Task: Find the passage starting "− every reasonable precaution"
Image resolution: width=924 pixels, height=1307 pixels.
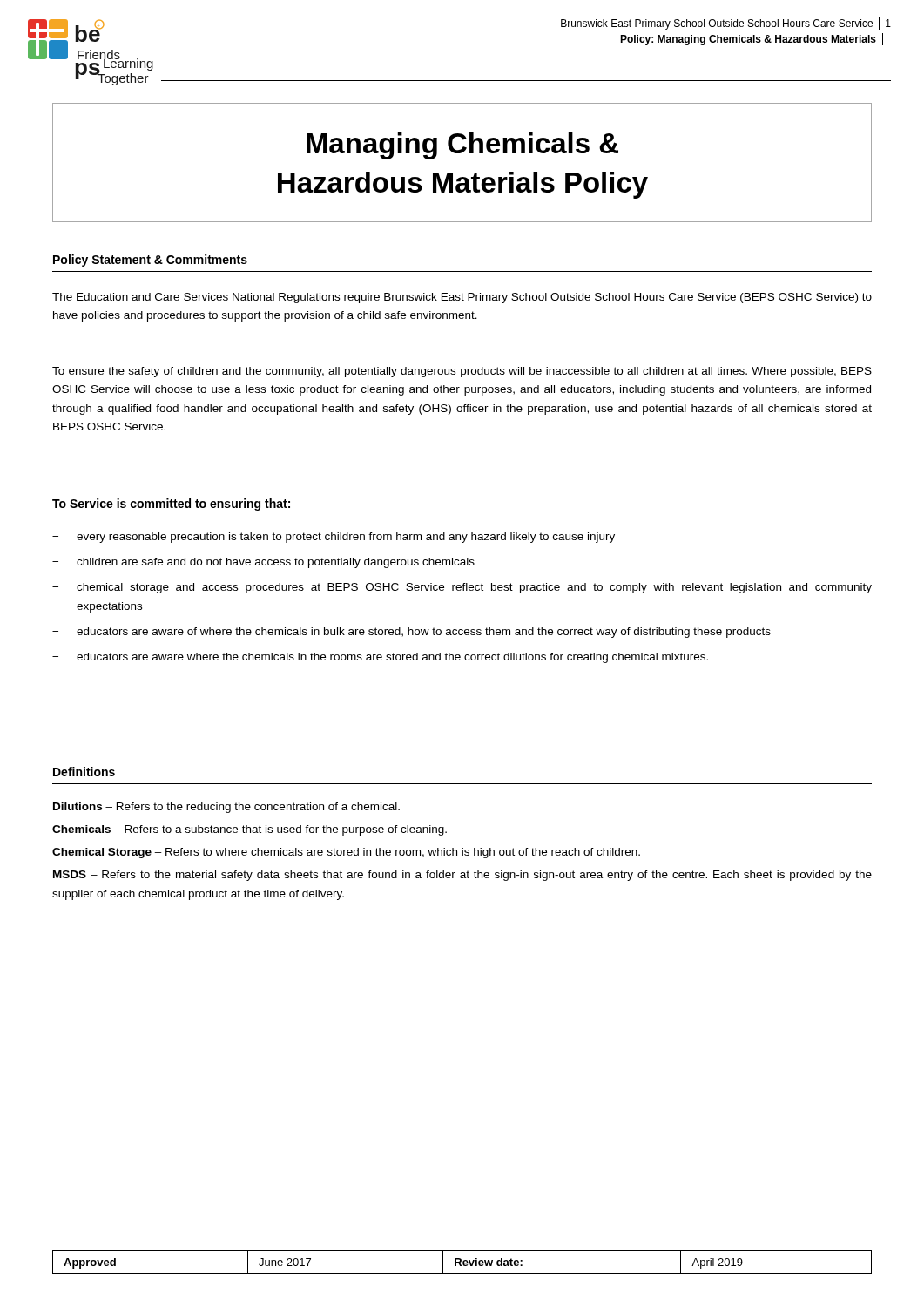Action: click(x=334, y=536)
